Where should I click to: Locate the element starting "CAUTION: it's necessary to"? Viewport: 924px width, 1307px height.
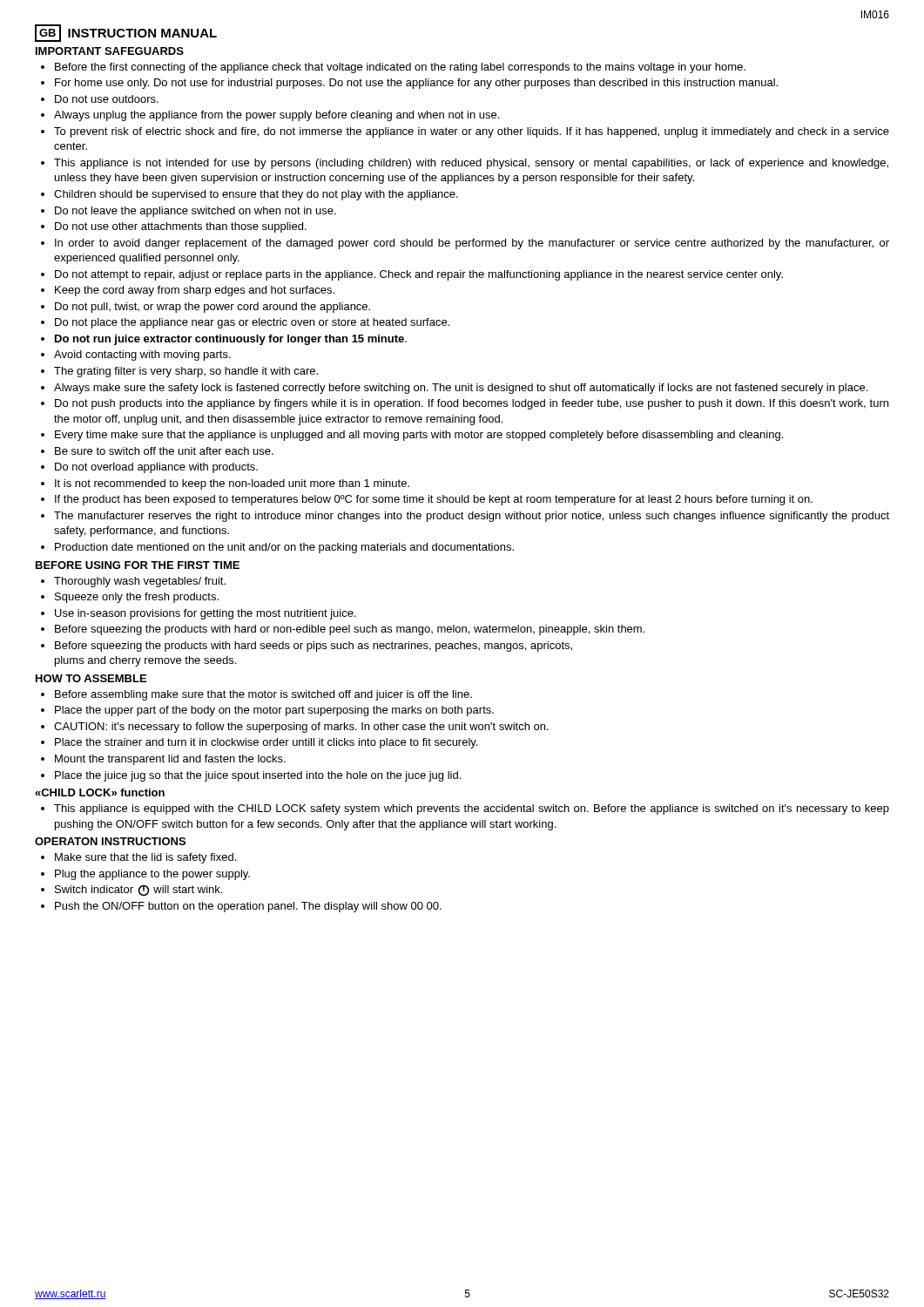[302, 726]
